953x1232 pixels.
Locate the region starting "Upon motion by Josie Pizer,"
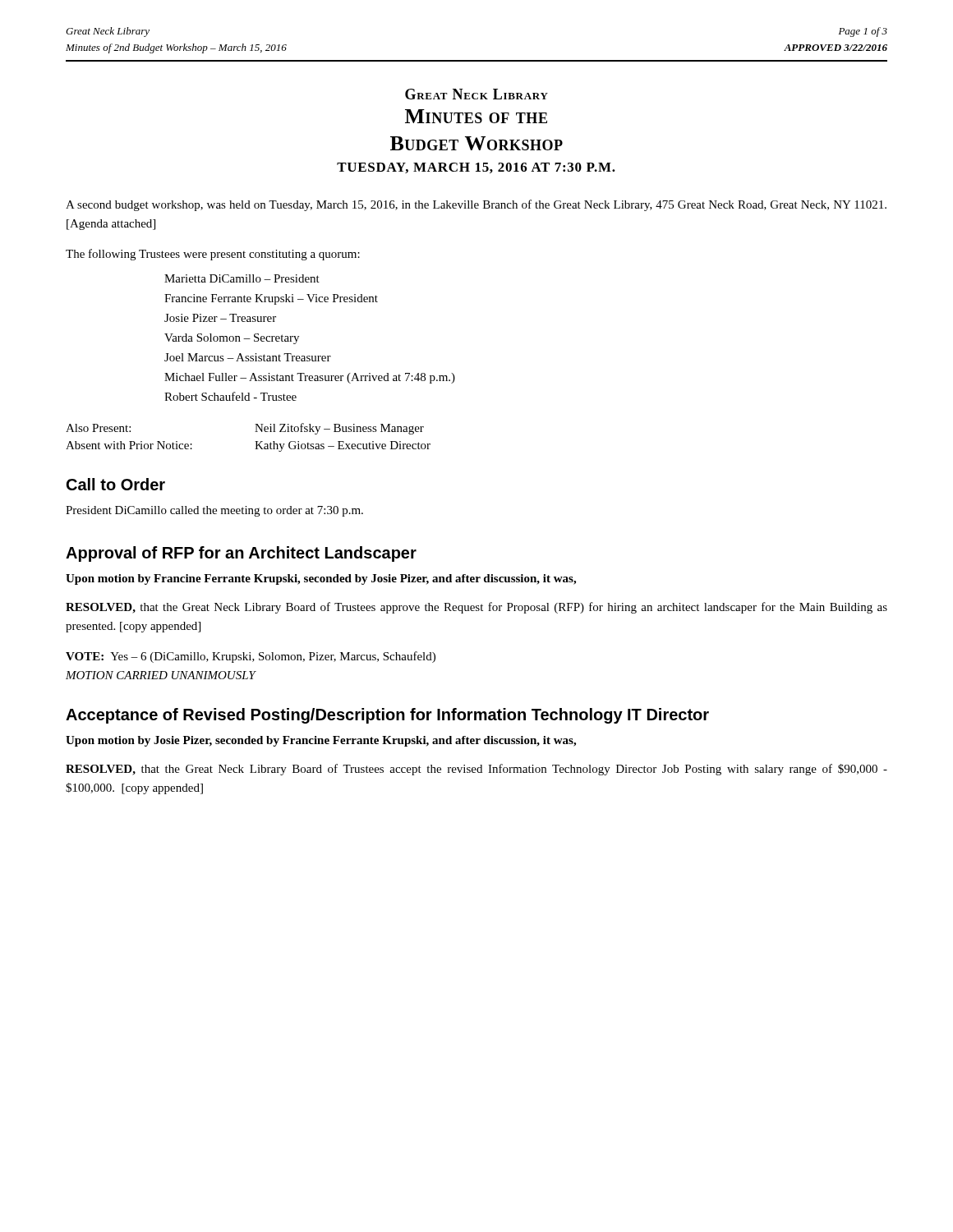coord(321,740)
